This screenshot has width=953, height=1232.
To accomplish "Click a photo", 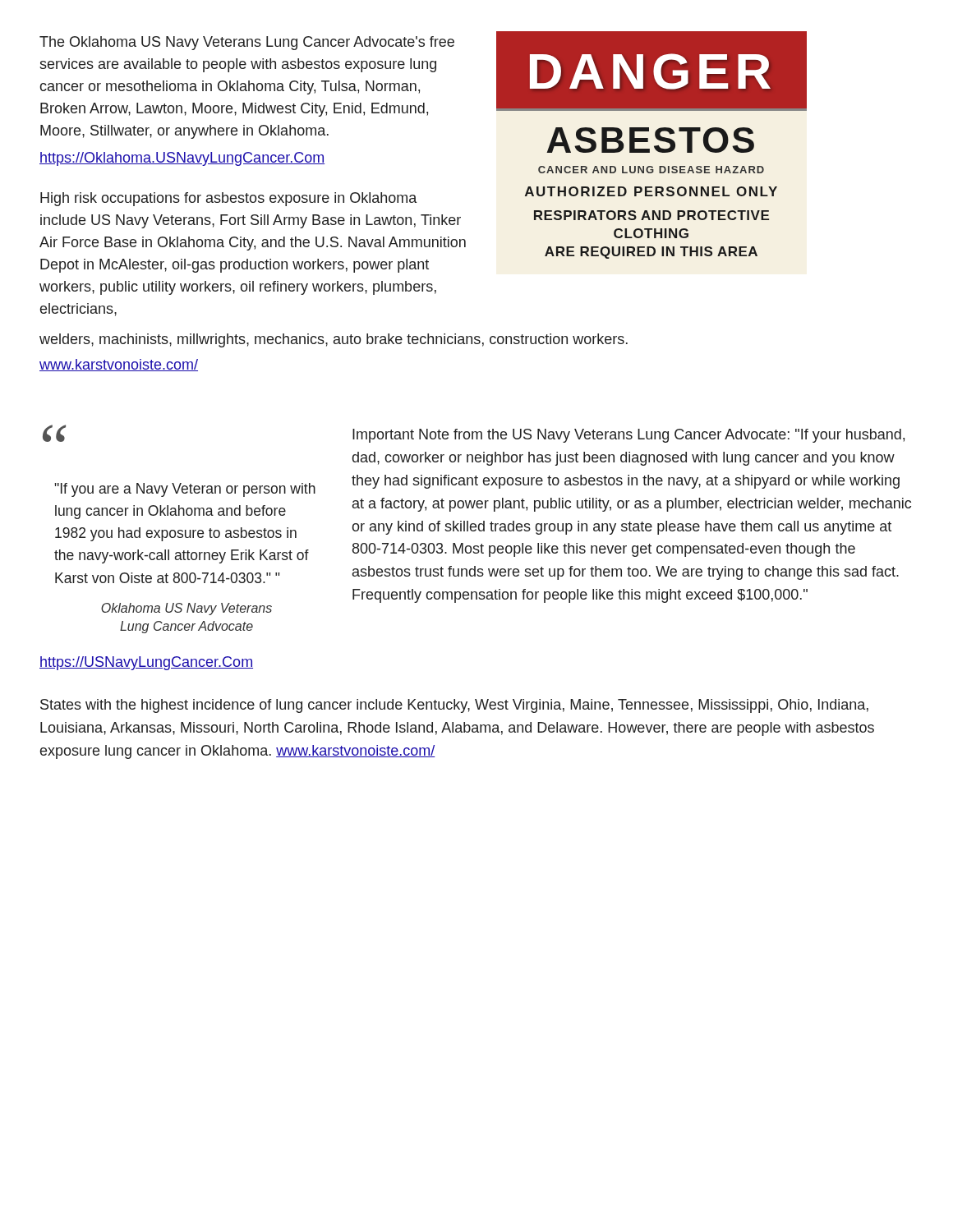I will pyautogui.click(x=652, y=153).
